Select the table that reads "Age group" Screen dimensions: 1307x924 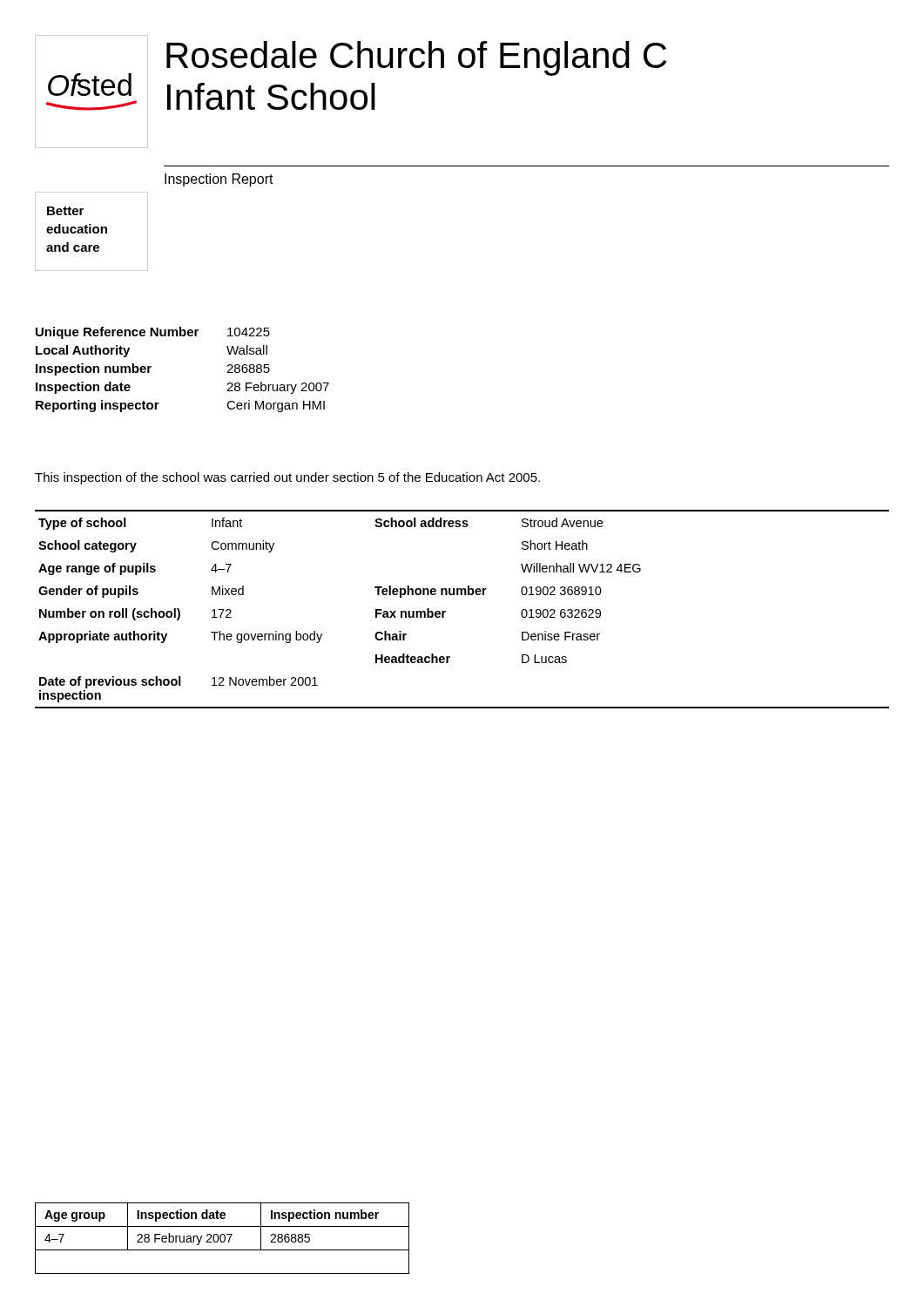222,1238
